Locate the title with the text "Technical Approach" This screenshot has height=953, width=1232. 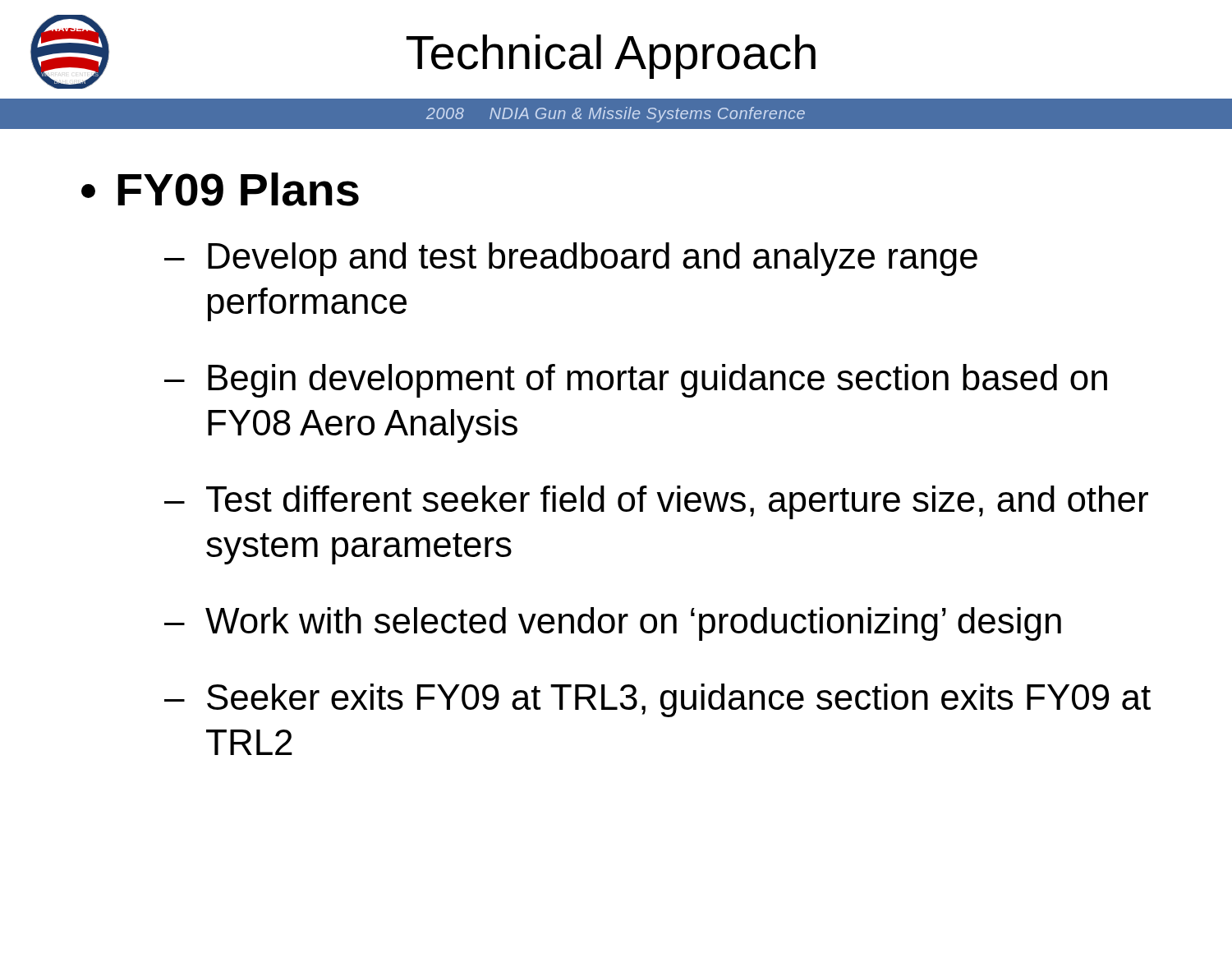click(x=612, y=52)
